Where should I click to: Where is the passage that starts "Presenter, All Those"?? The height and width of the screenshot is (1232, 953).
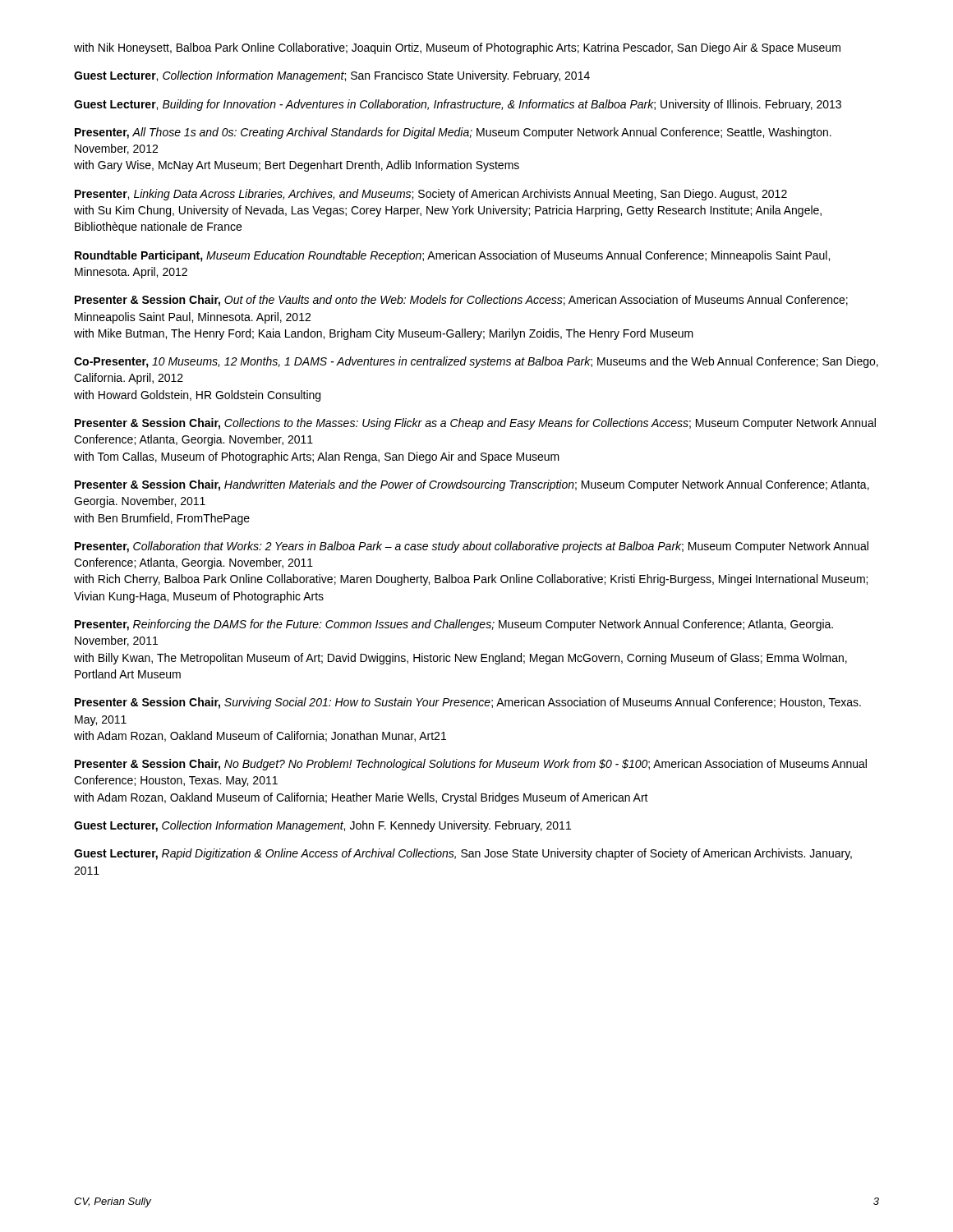tap(453, 133)
